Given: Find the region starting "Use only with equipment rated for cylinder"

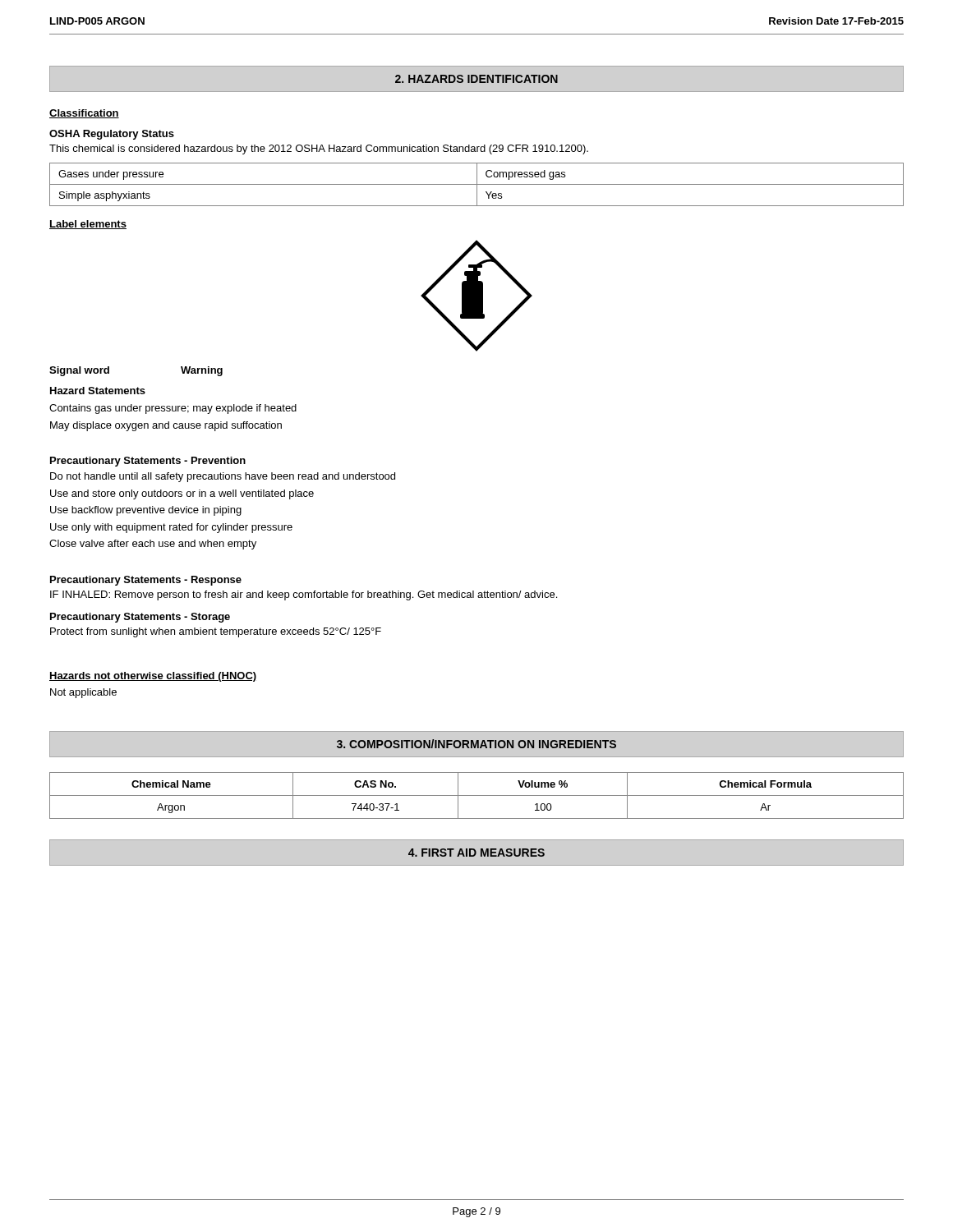Looking at the screenshot, I should [171, 527].
